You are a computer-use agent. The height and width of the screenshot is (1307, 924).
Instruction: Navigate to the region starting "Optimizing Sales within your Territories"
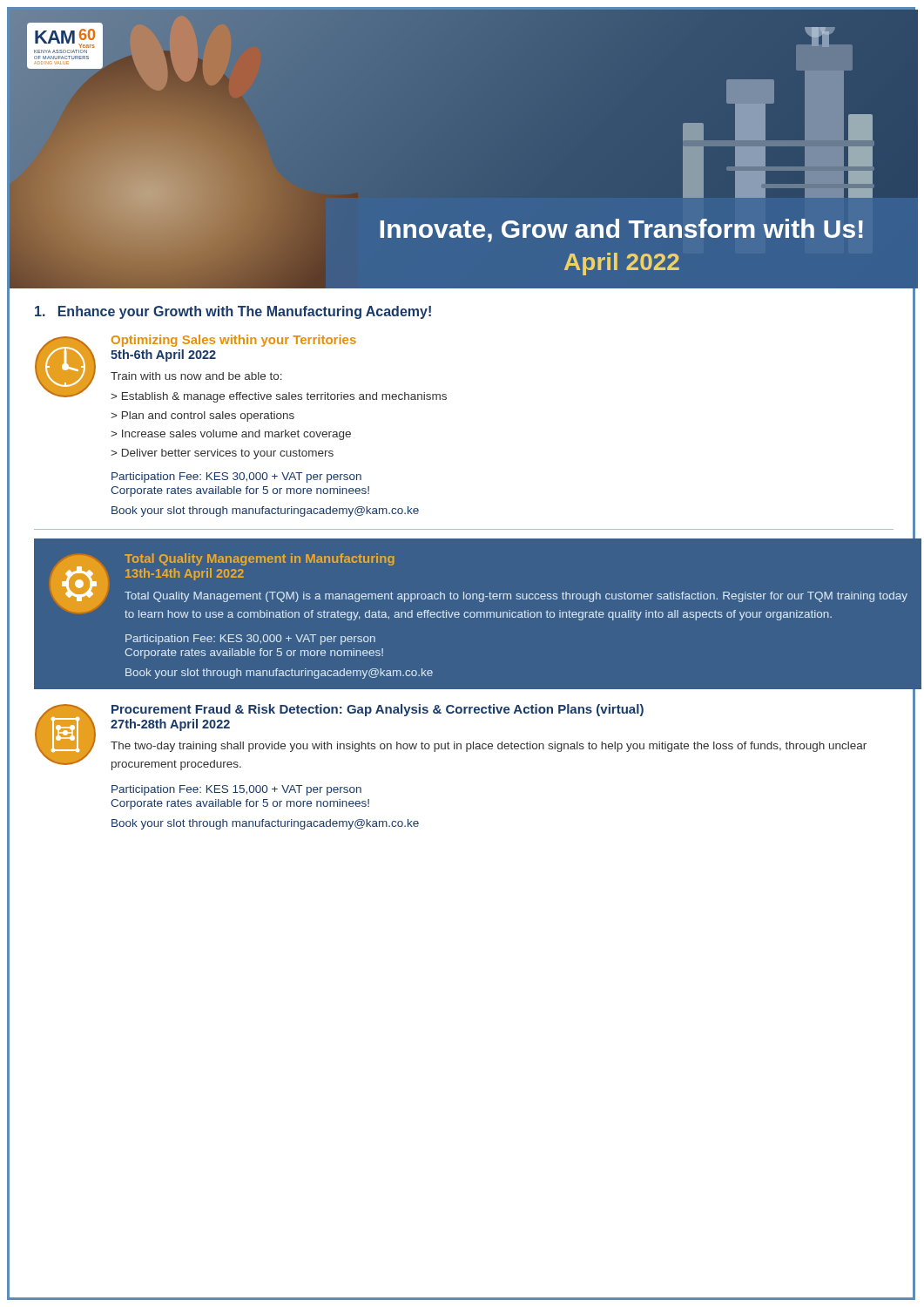[234, 339]
